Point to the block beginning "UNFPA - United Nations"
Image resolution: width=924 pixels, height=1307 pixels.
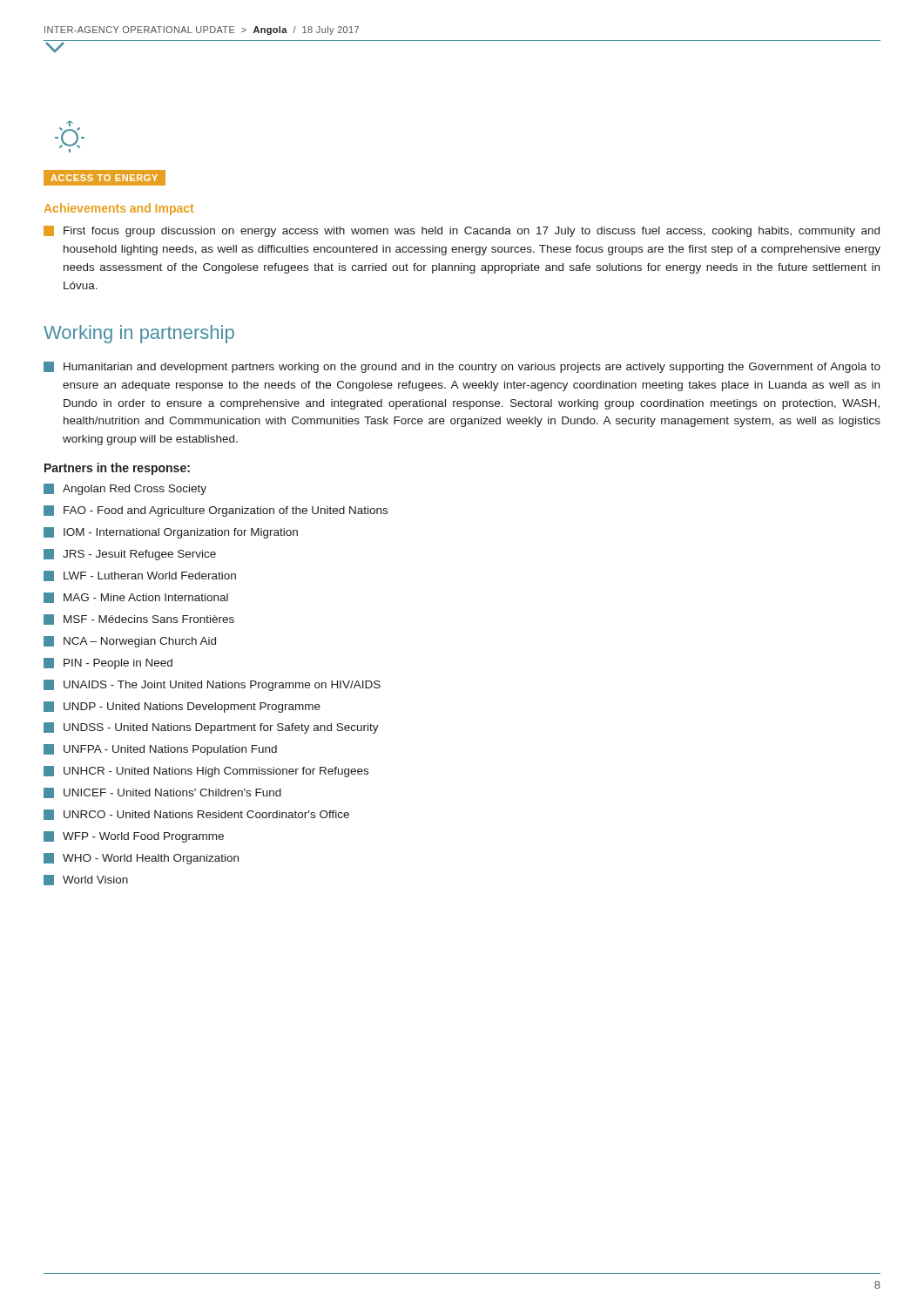coord(160,750)
